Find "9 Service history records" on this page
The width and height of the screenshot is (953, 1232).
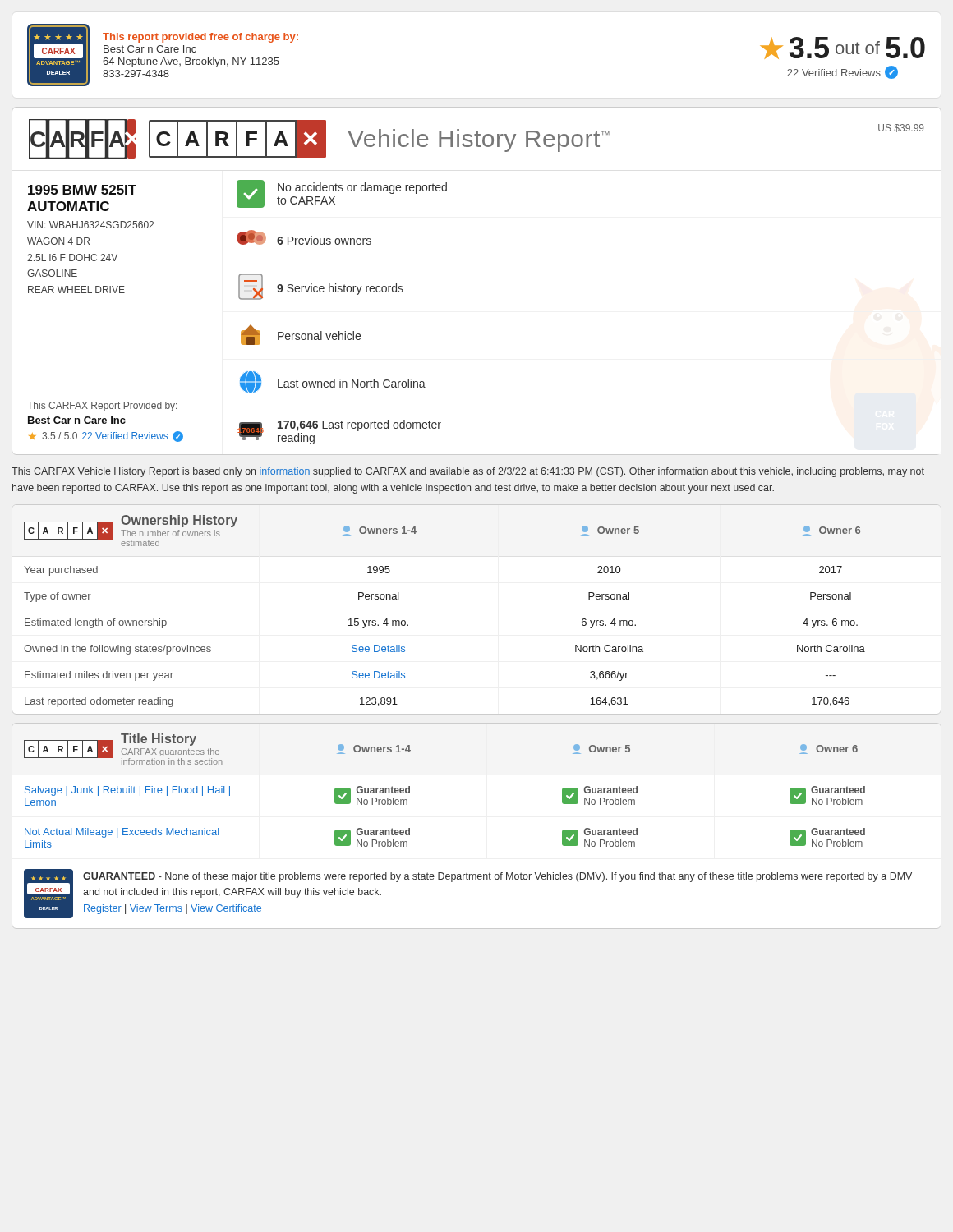tap(319, 288)
